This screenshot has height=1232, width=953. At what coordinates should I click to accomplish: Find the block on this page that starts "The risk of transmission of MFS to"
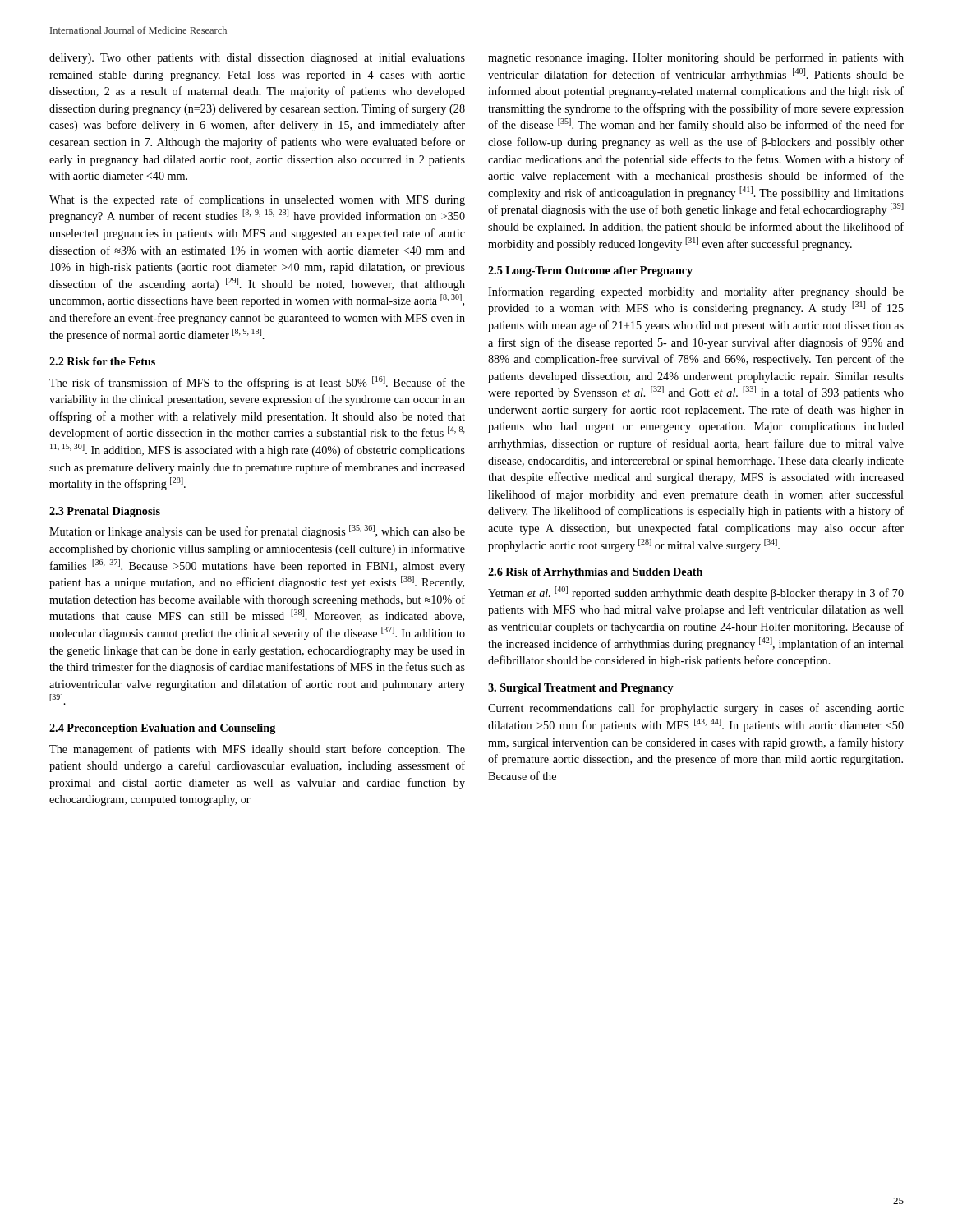click(257, 433)
